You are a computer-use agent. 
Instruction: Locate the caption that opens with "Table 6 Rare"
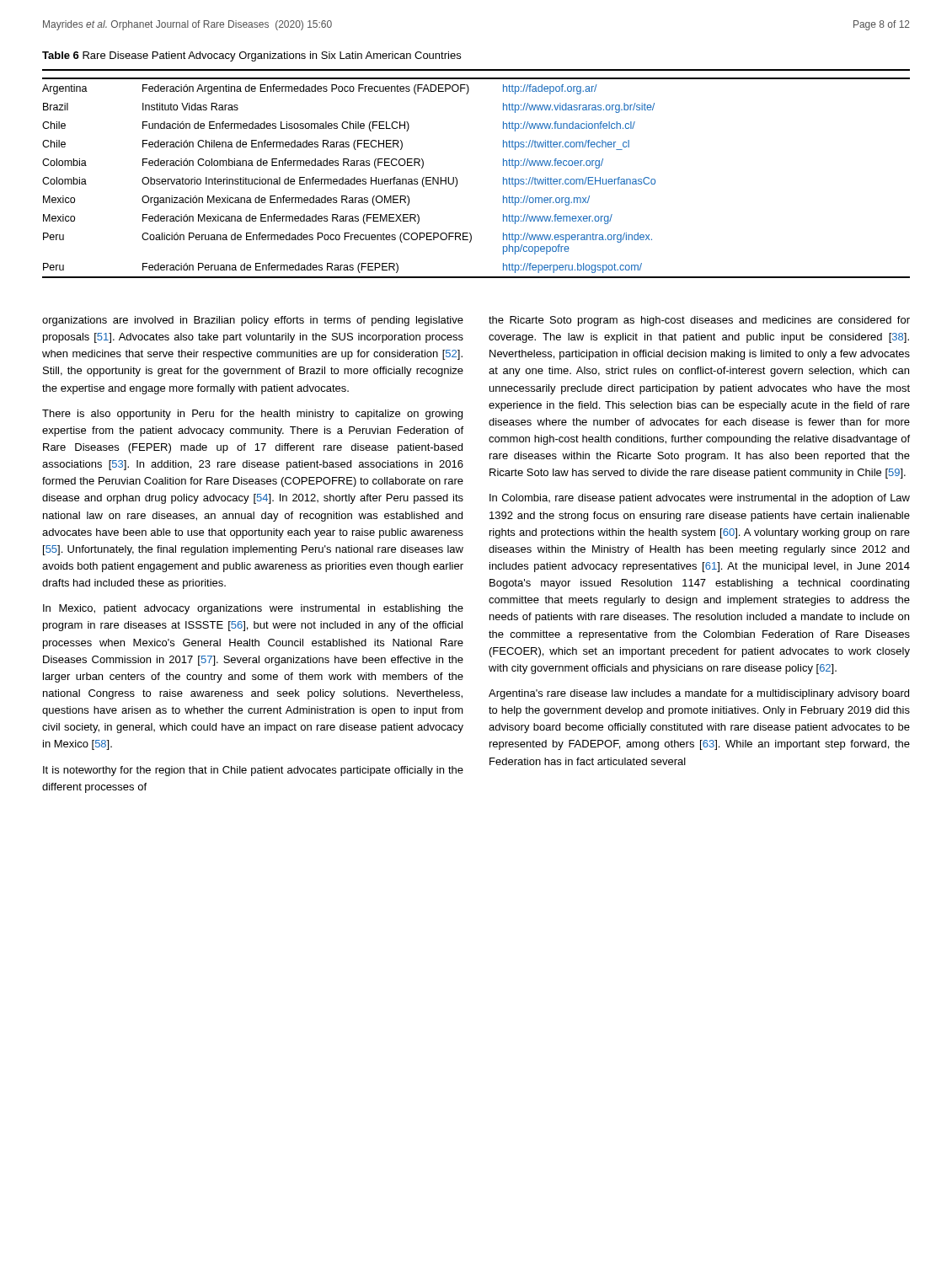point(252,55)
